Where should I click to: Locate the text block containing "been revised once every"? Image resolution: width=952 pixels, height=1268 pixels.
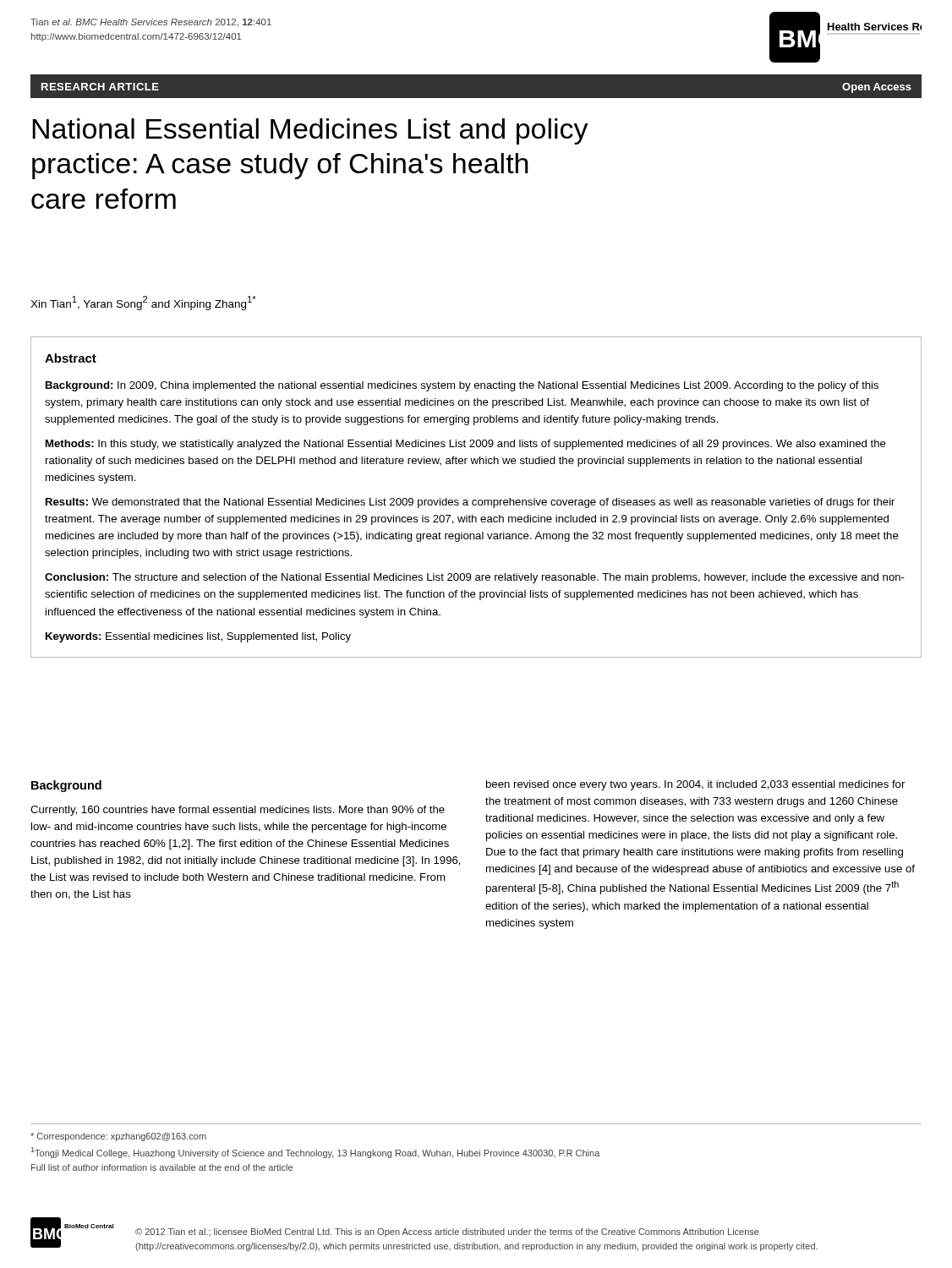703,854
